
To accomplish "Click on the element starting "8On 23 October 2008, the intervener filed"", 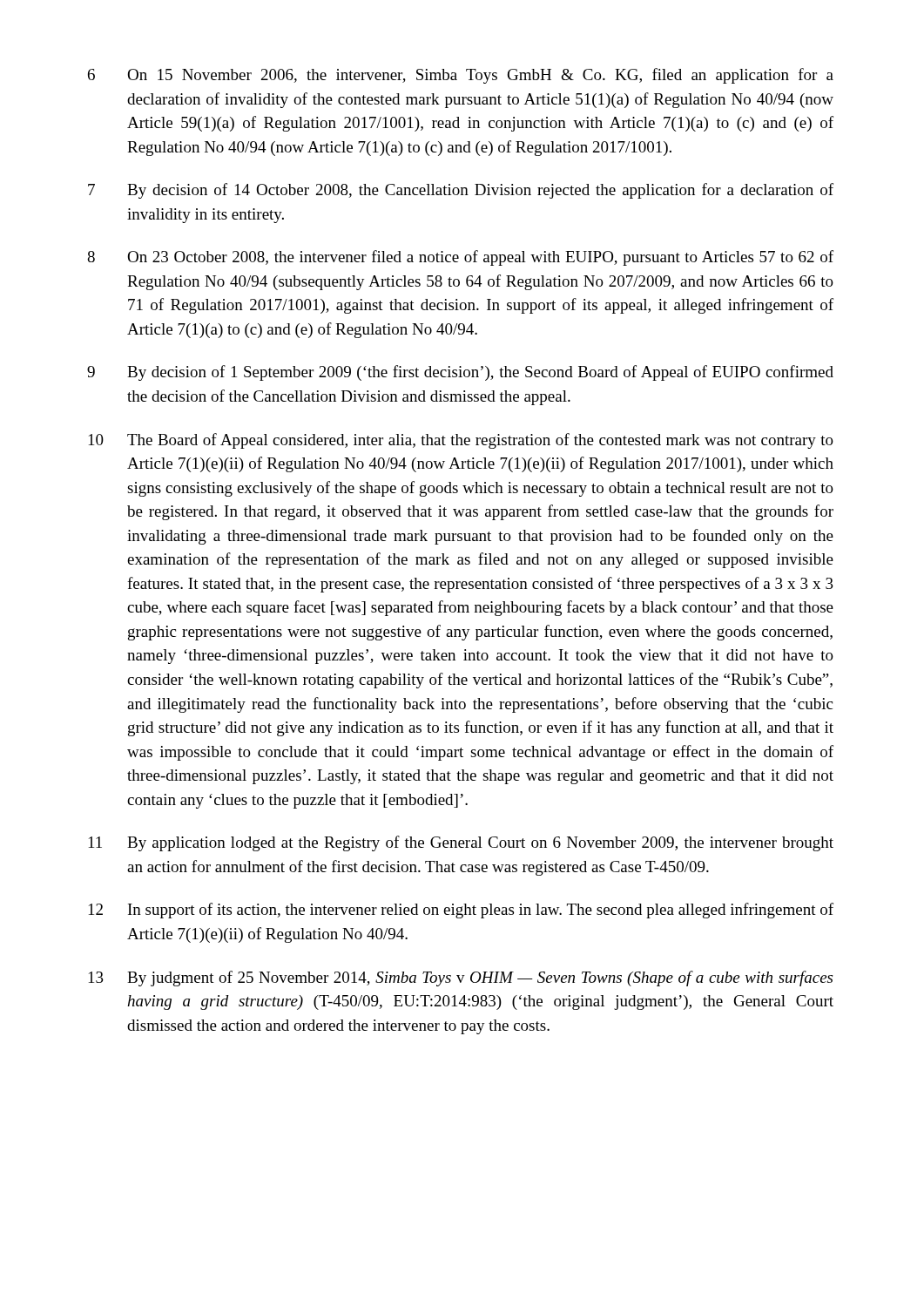I will 460,293.
